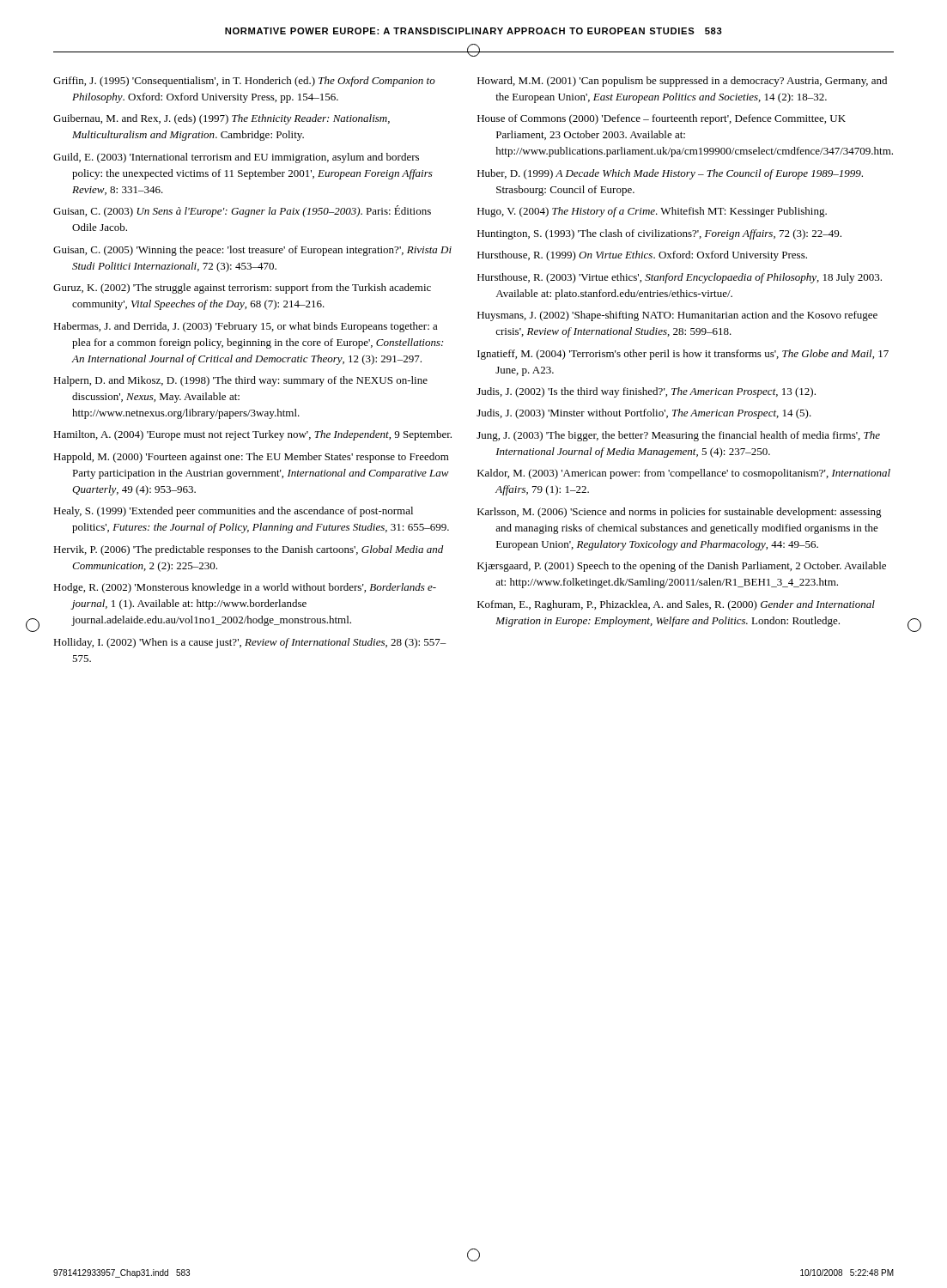Viewport: 947px width, 1288px height.
Task: Find the list item containing "Guruz, K. (2002) 'The struggle against terrorism: support"
Action: pyautogui.click(x=242, y=296)
